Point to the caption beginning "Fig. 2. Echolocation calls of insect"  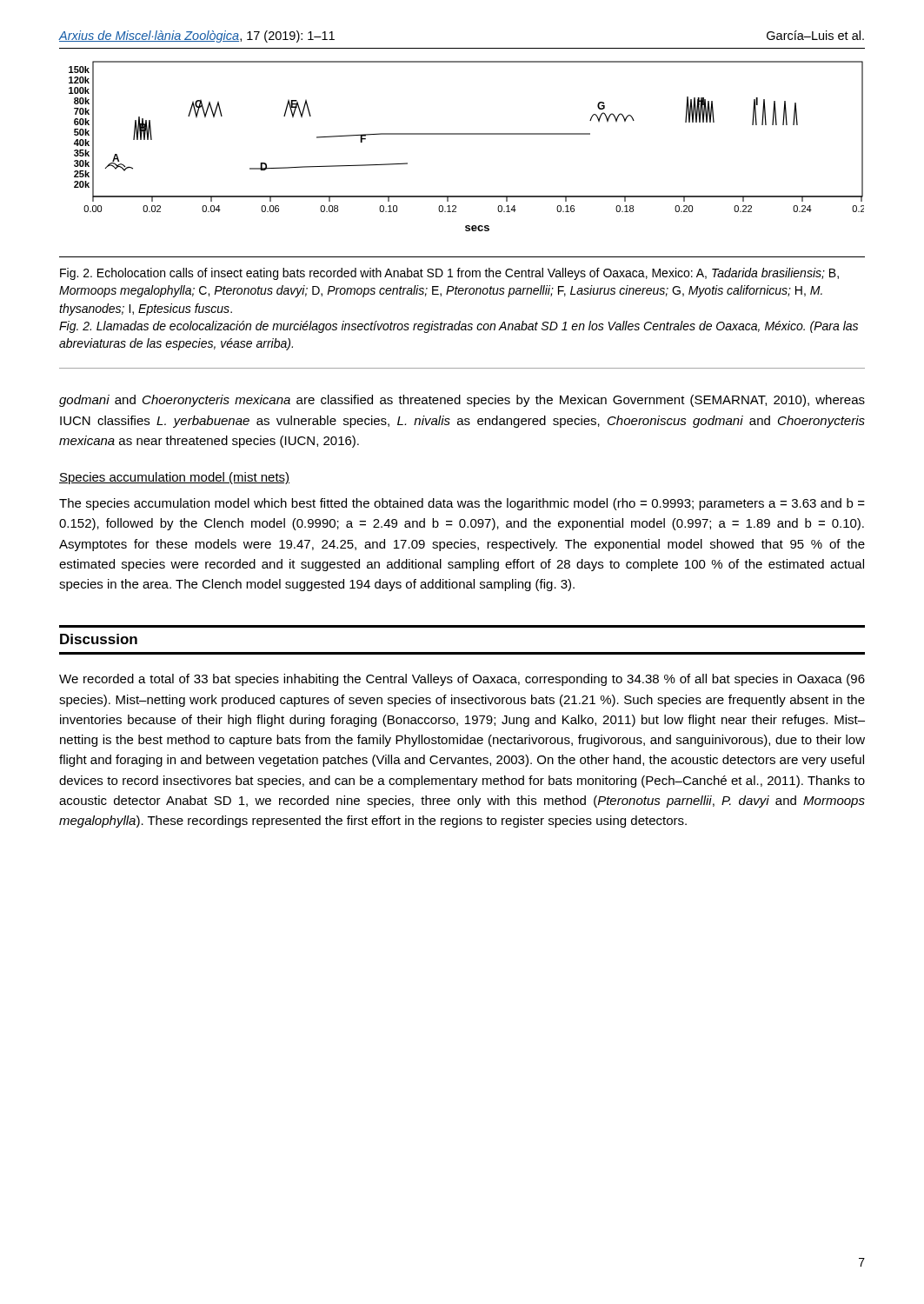449,274
